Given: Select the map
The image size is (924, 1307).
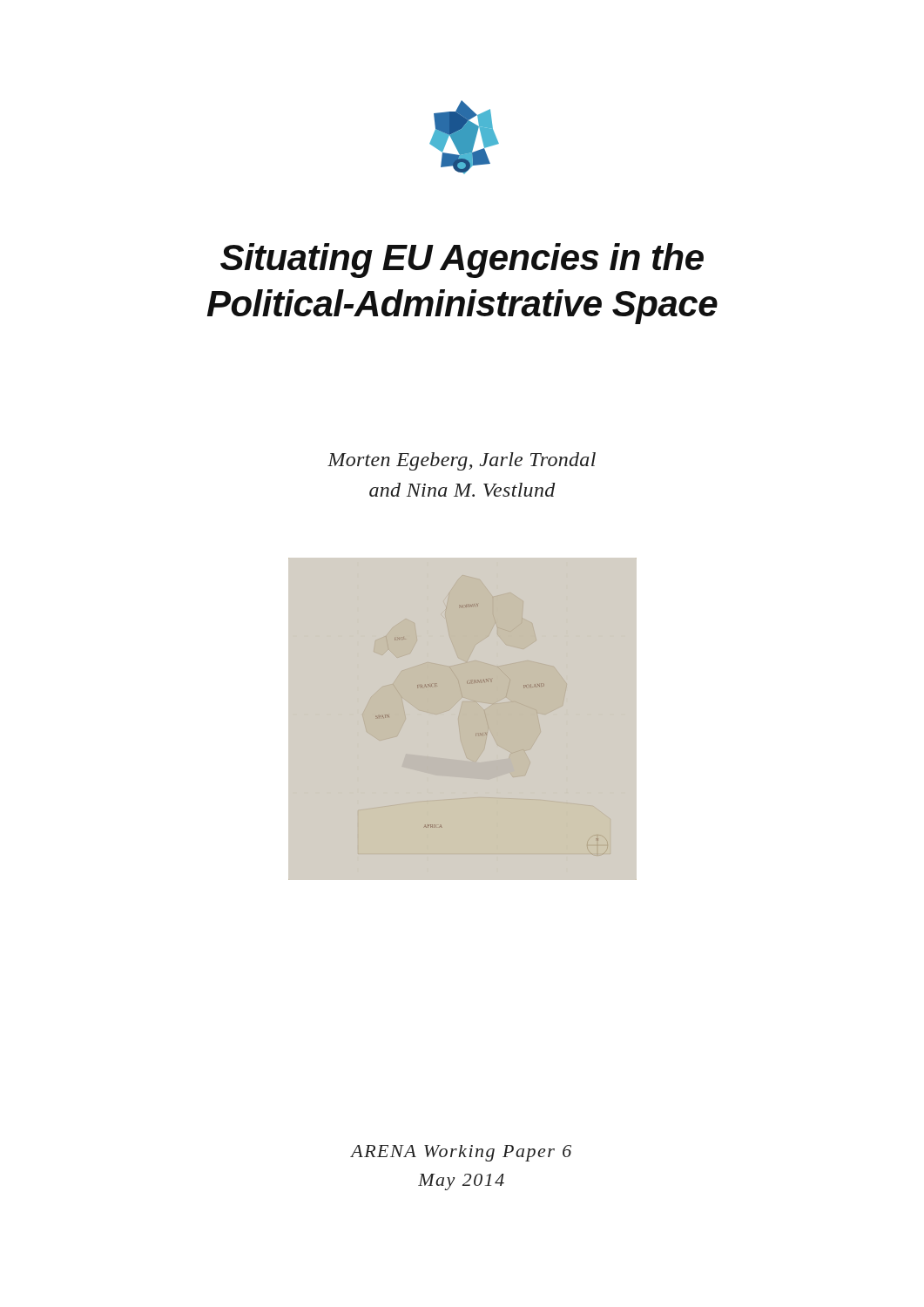Looking at the screenshot, I should click(462, 719).
